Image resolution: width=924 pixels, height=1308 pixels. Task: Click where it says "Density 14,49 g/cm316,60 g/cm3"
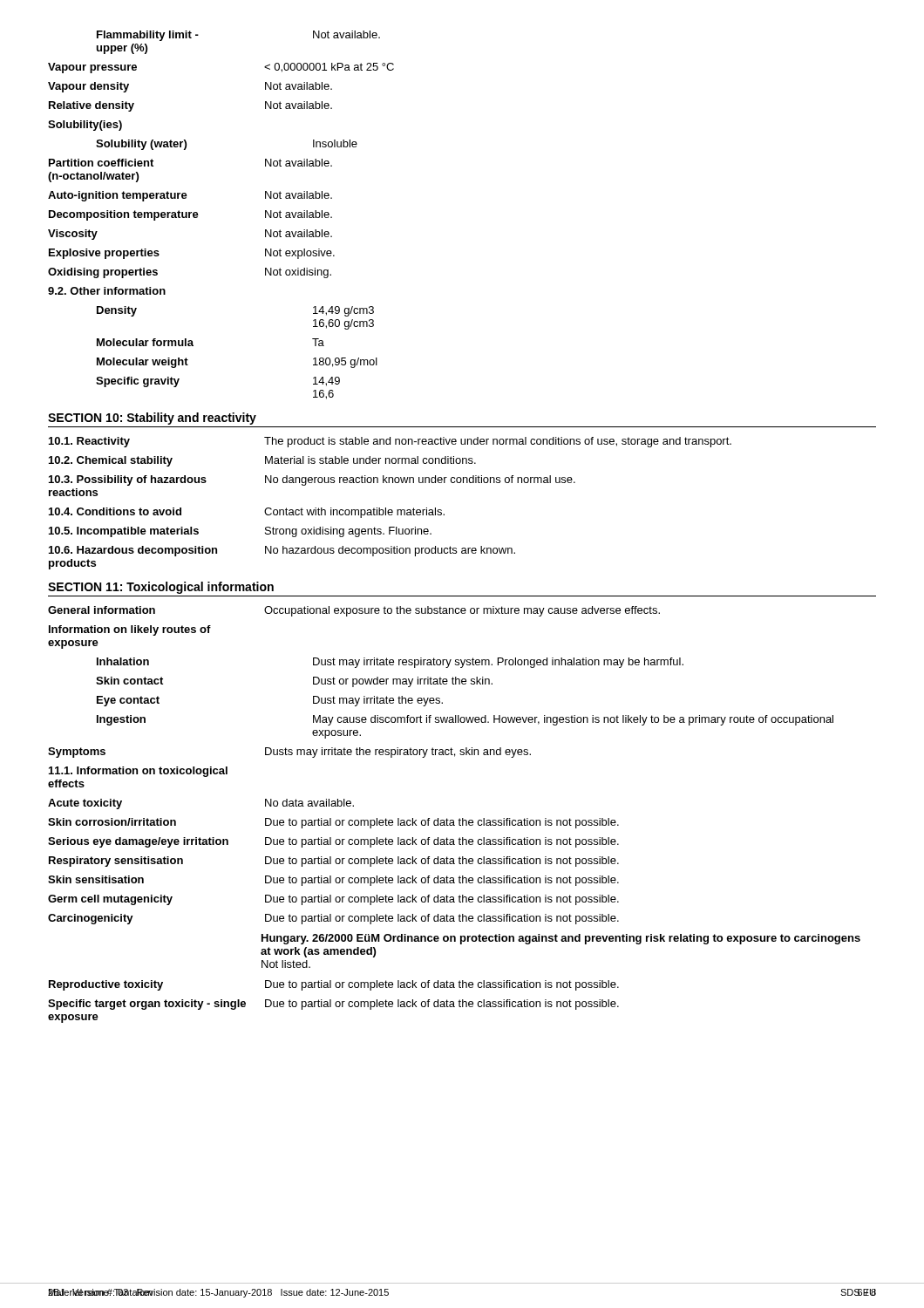pos(120,311)
